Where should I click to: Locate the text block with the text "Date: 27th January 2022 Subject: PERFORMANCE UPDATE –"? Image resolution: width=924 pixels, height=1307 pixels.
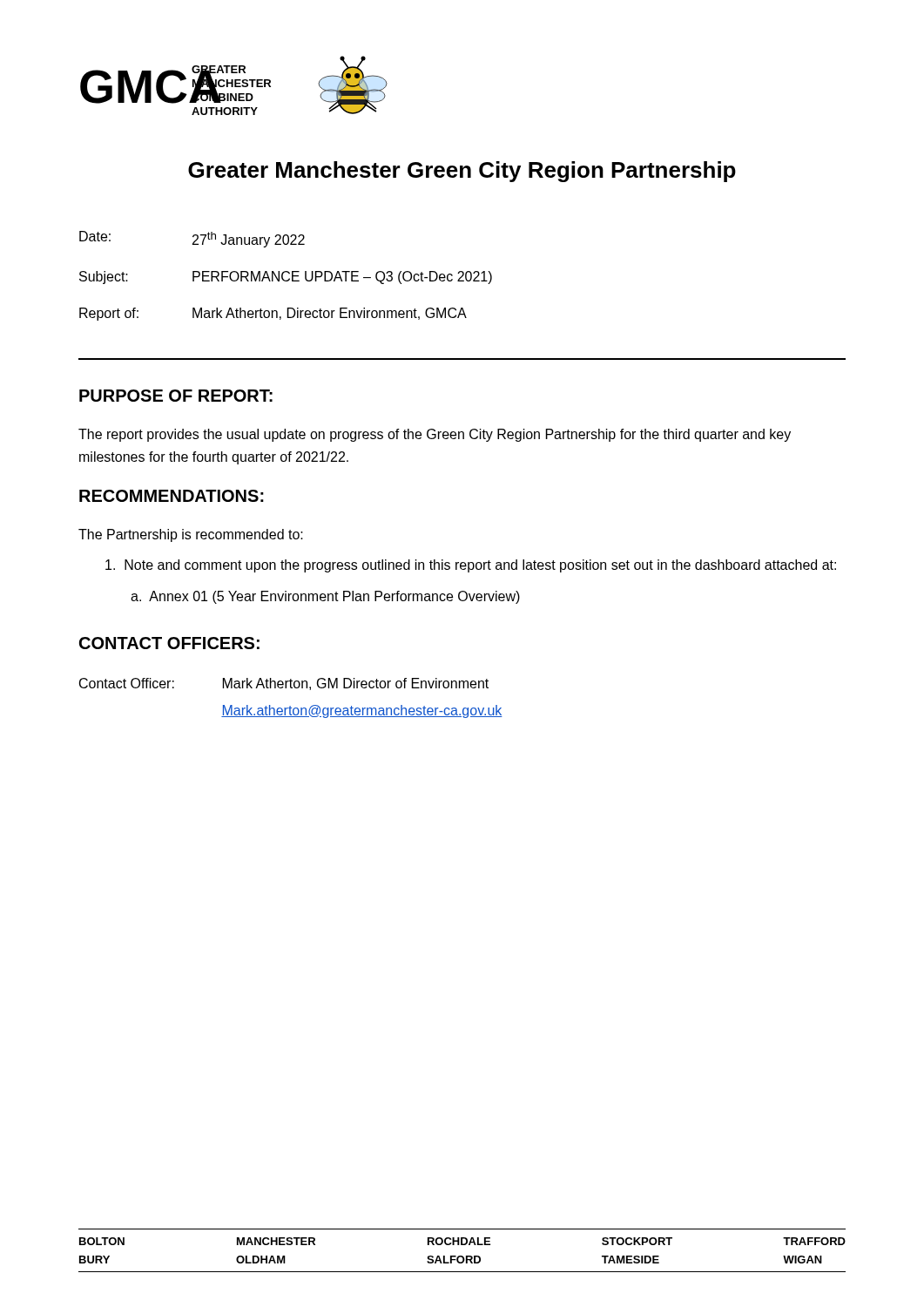(x=462, y=275)
